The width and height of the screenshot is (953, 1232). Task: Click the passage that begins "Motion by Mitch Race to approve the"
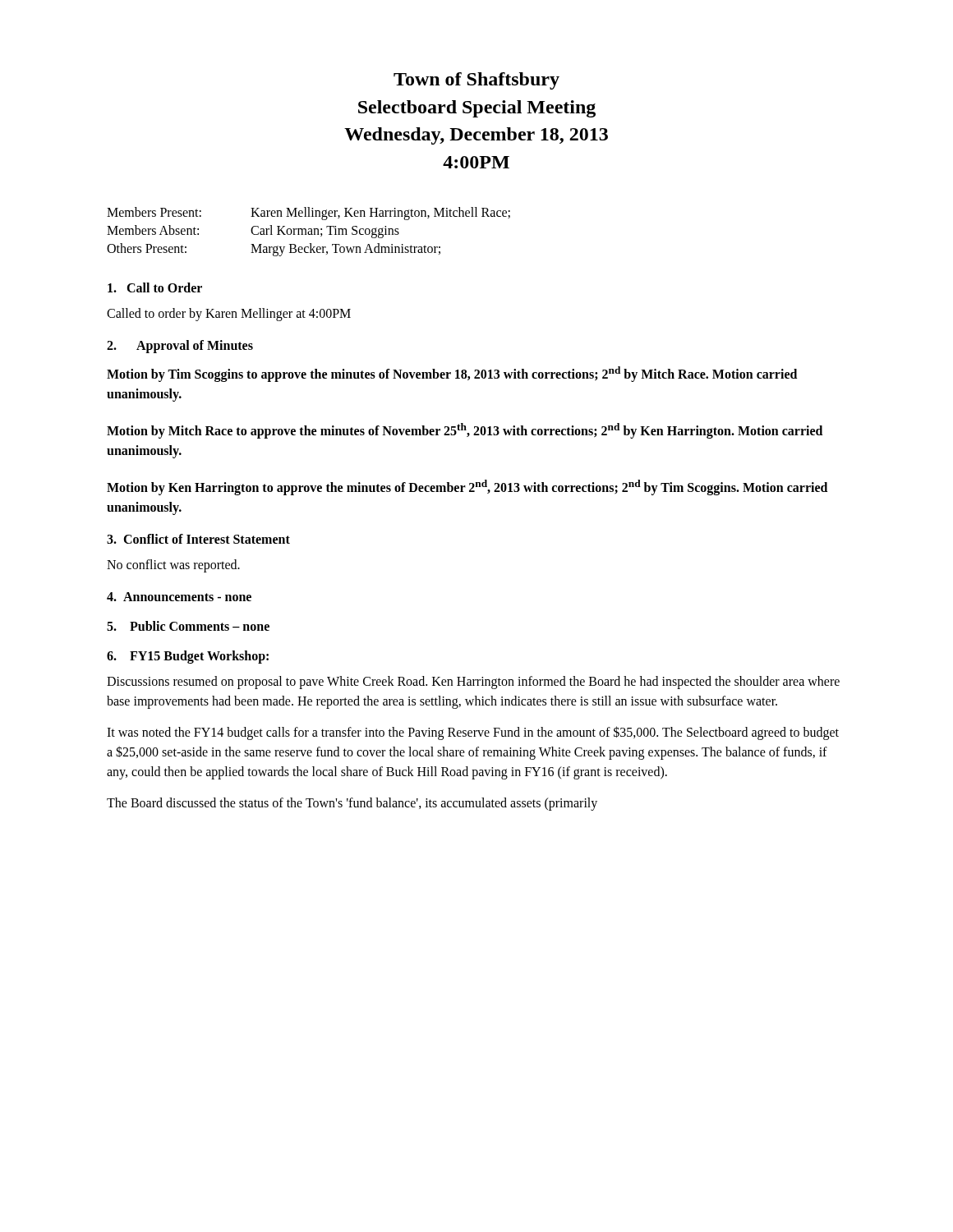pos(465,439)
